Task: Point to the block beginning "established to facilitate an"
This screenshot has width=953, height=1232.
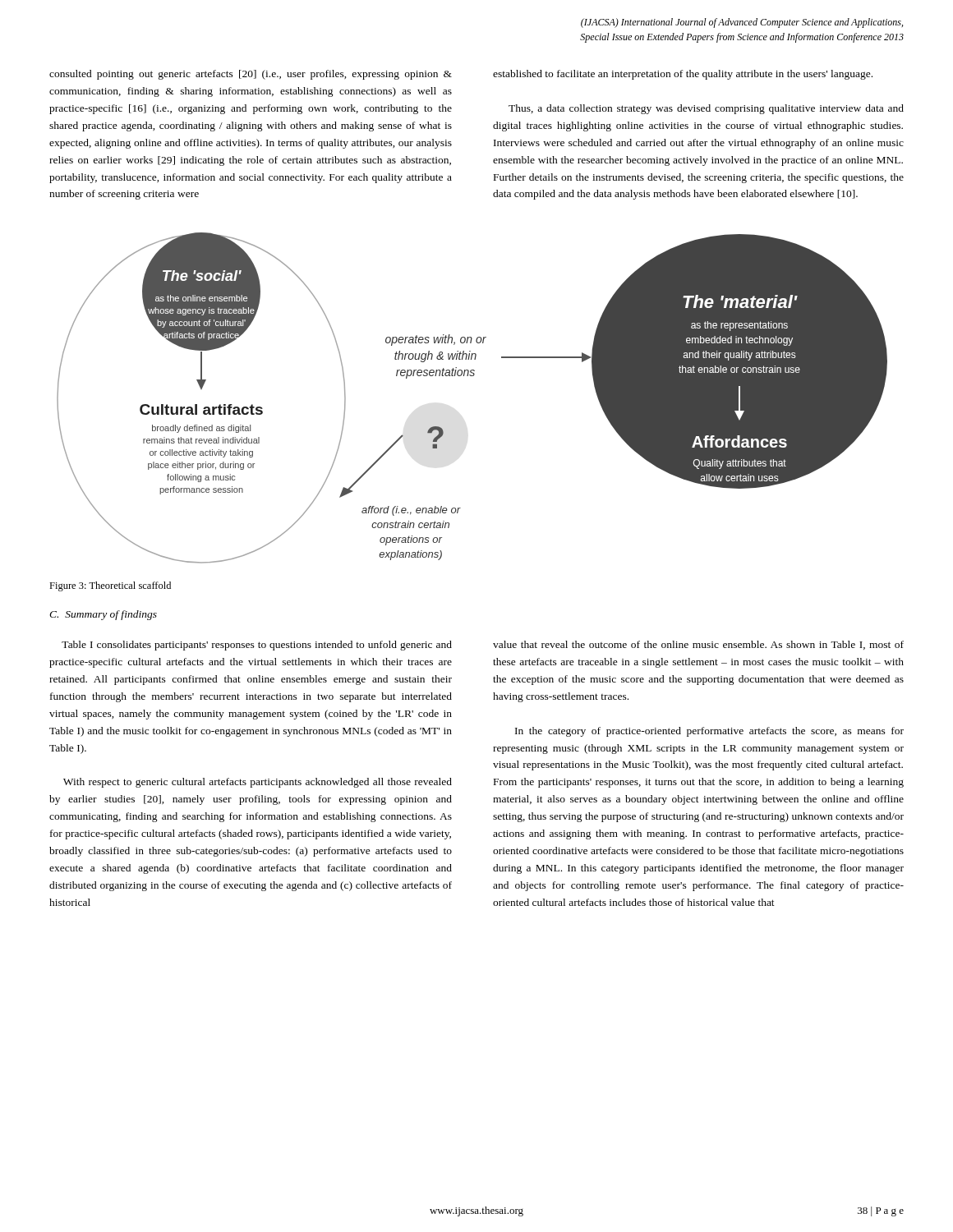Action: pos(698,134)
